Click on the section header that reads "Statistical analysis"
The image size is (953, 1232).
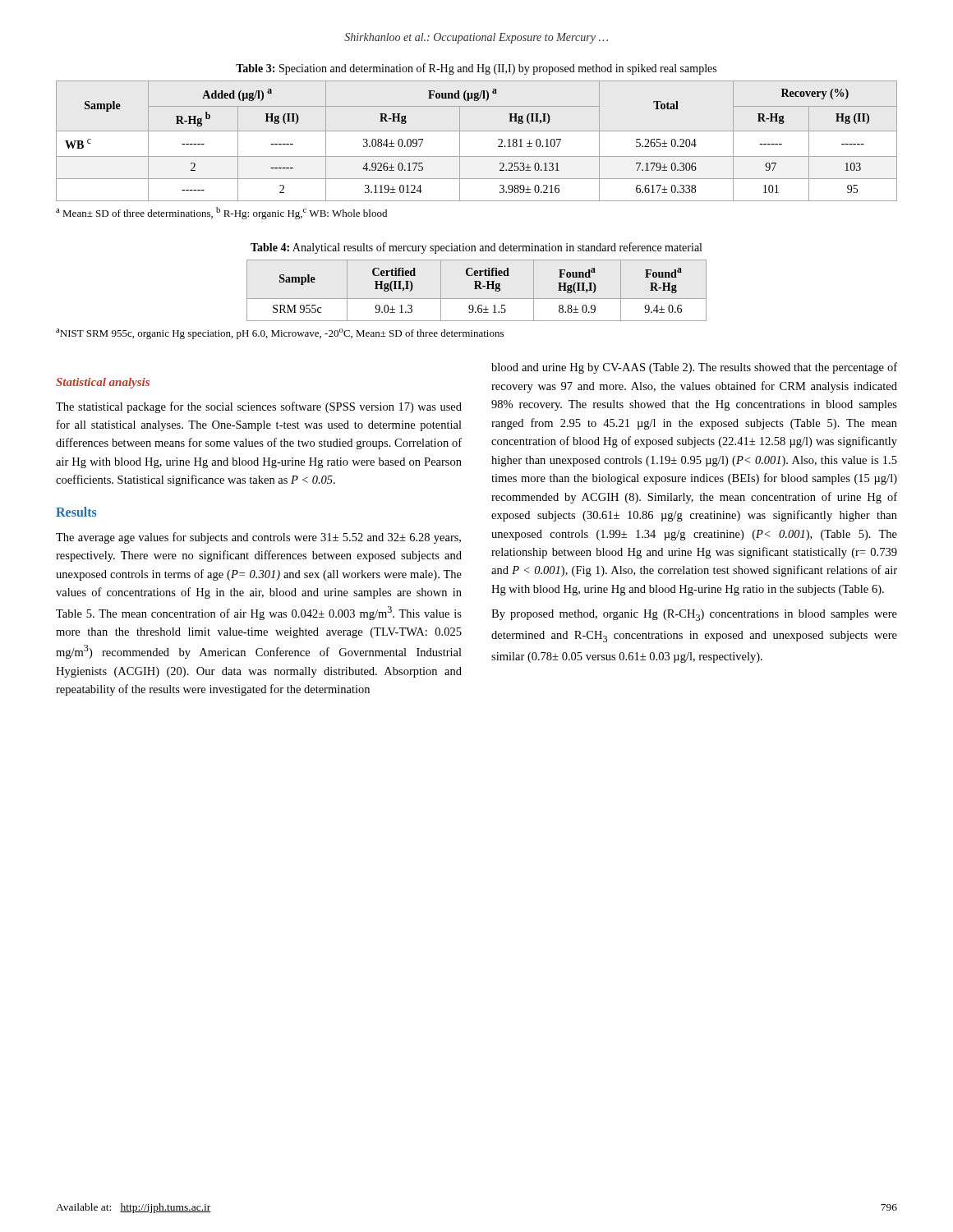tap(103, 382)
